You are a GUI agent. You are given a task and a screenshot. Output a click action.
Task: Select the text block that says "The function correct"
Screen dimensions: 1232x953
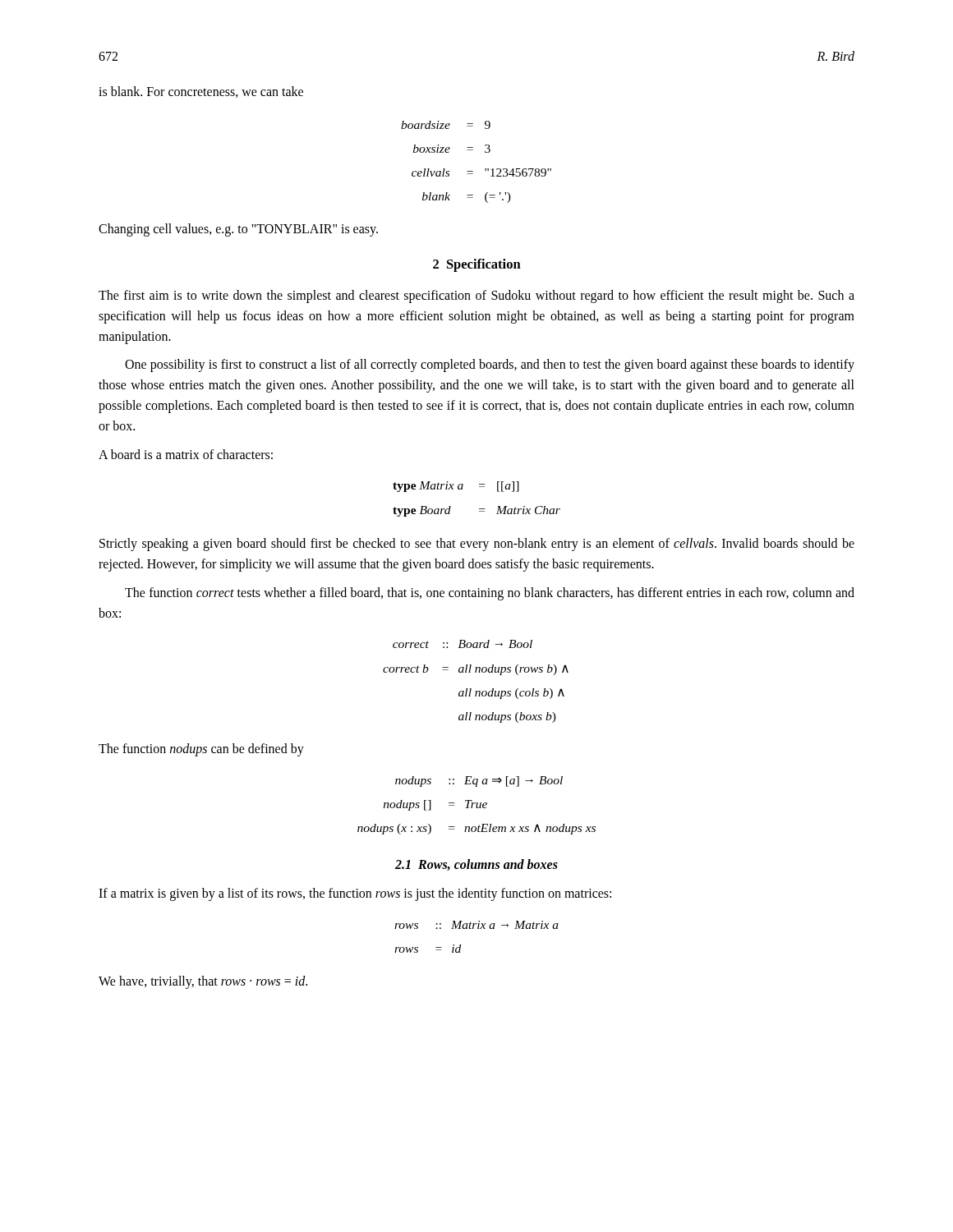(x=476, y=603)
